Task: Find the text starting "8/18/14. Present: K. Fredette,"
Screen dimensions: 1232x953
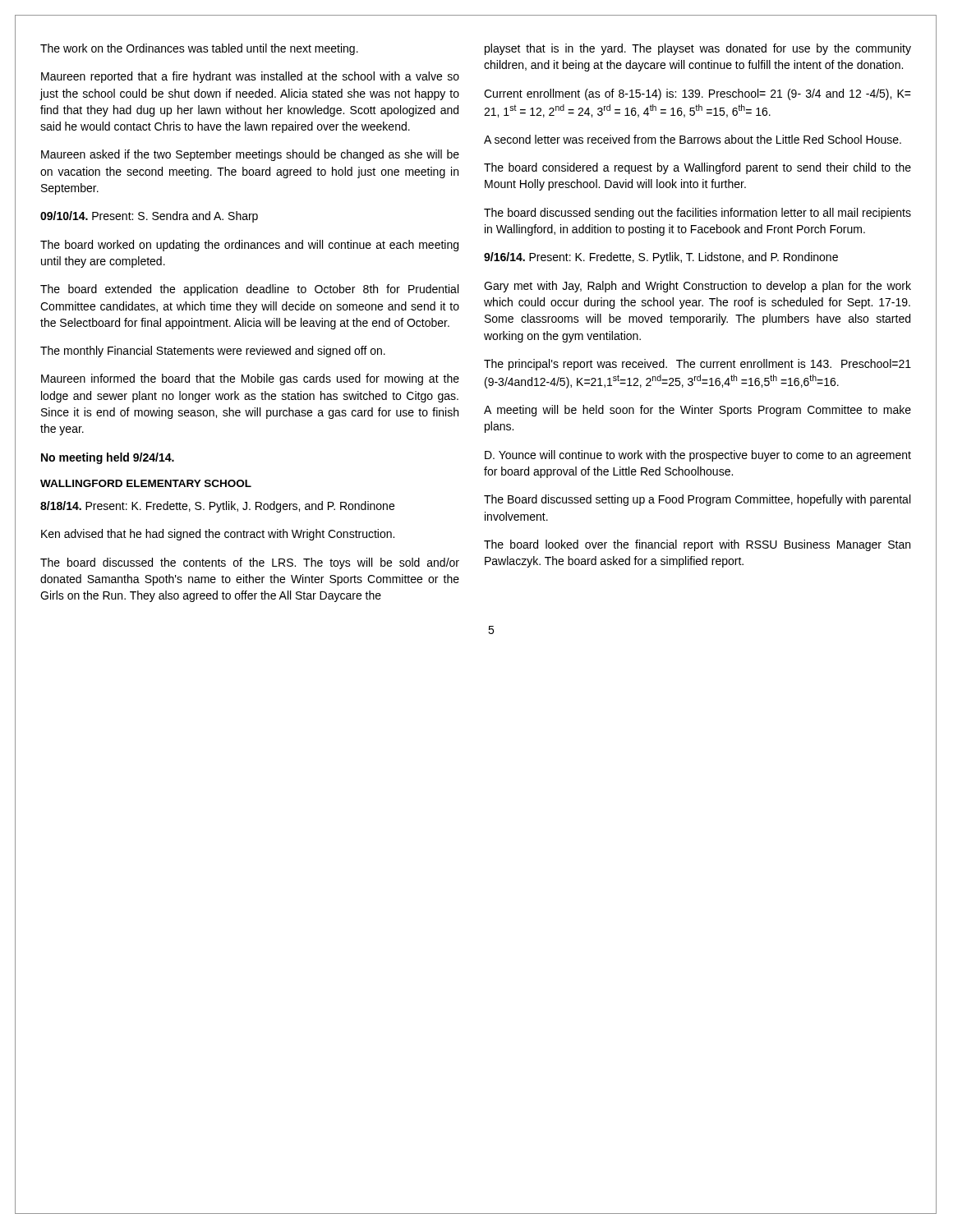Action: (x=218, y=506)
